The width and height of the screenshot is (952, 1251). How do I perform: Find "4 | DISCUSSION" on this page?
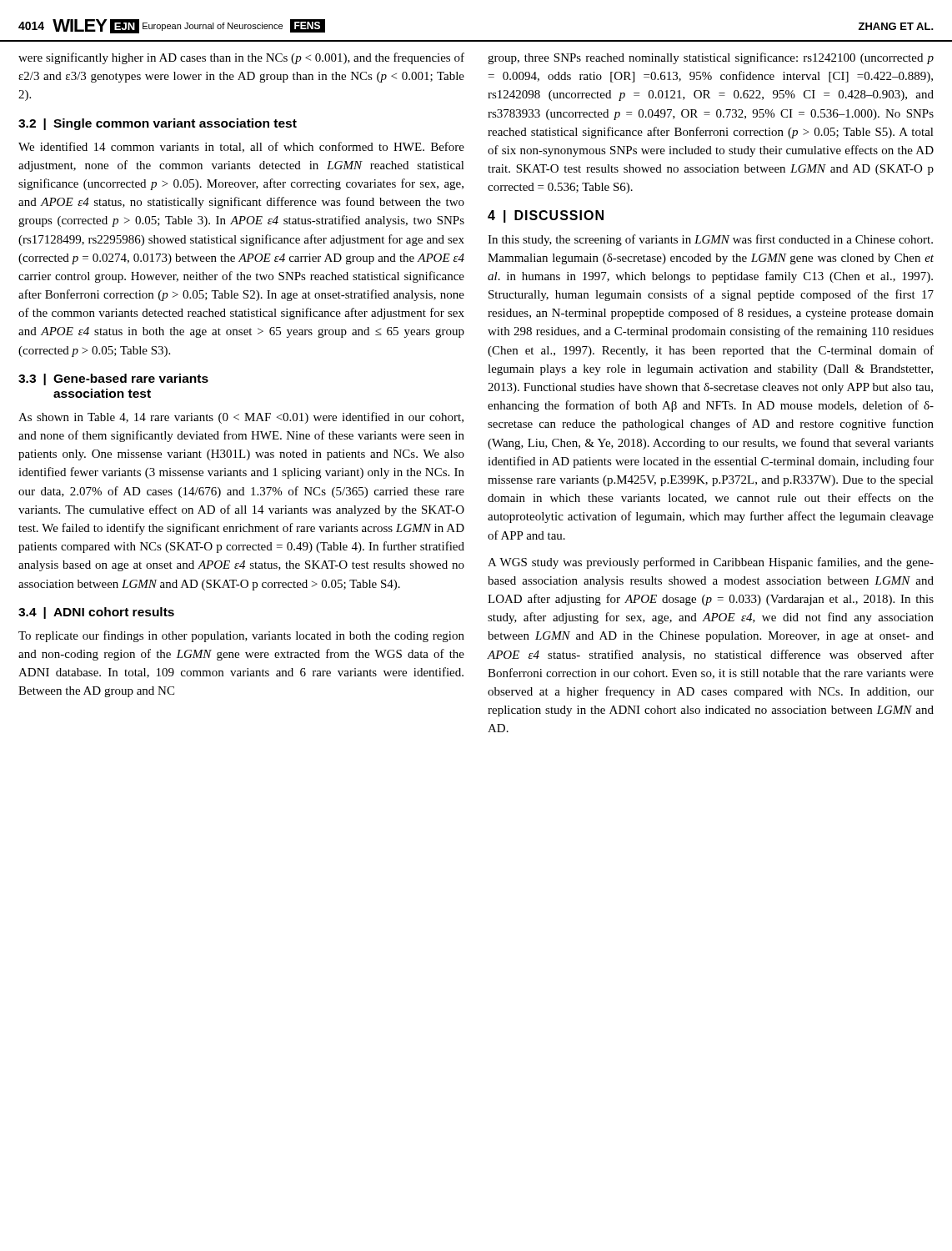[546, 216]
